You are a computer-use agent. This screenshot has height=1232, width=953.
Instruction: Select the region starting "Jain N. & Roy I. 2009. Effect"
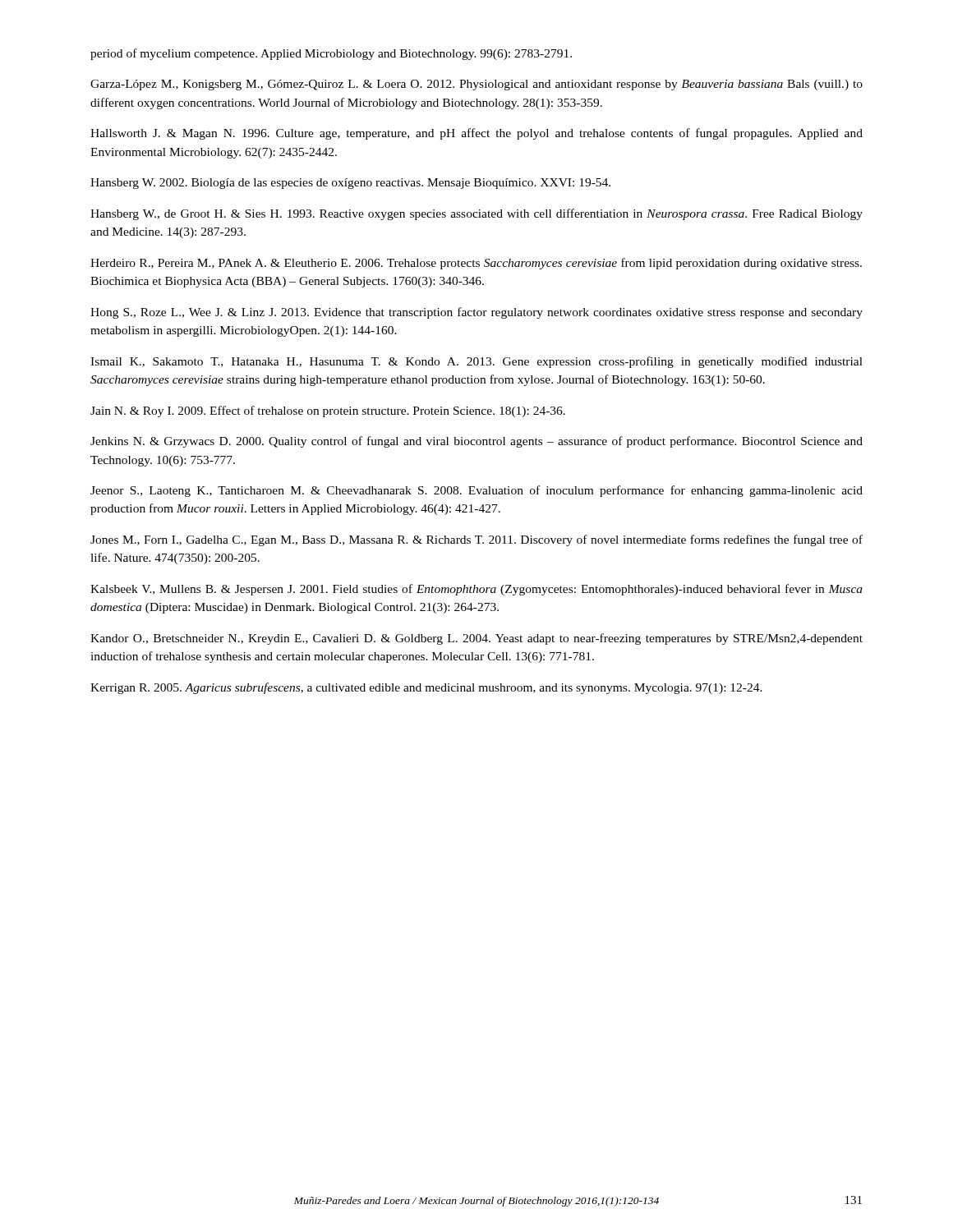(328, 410)
